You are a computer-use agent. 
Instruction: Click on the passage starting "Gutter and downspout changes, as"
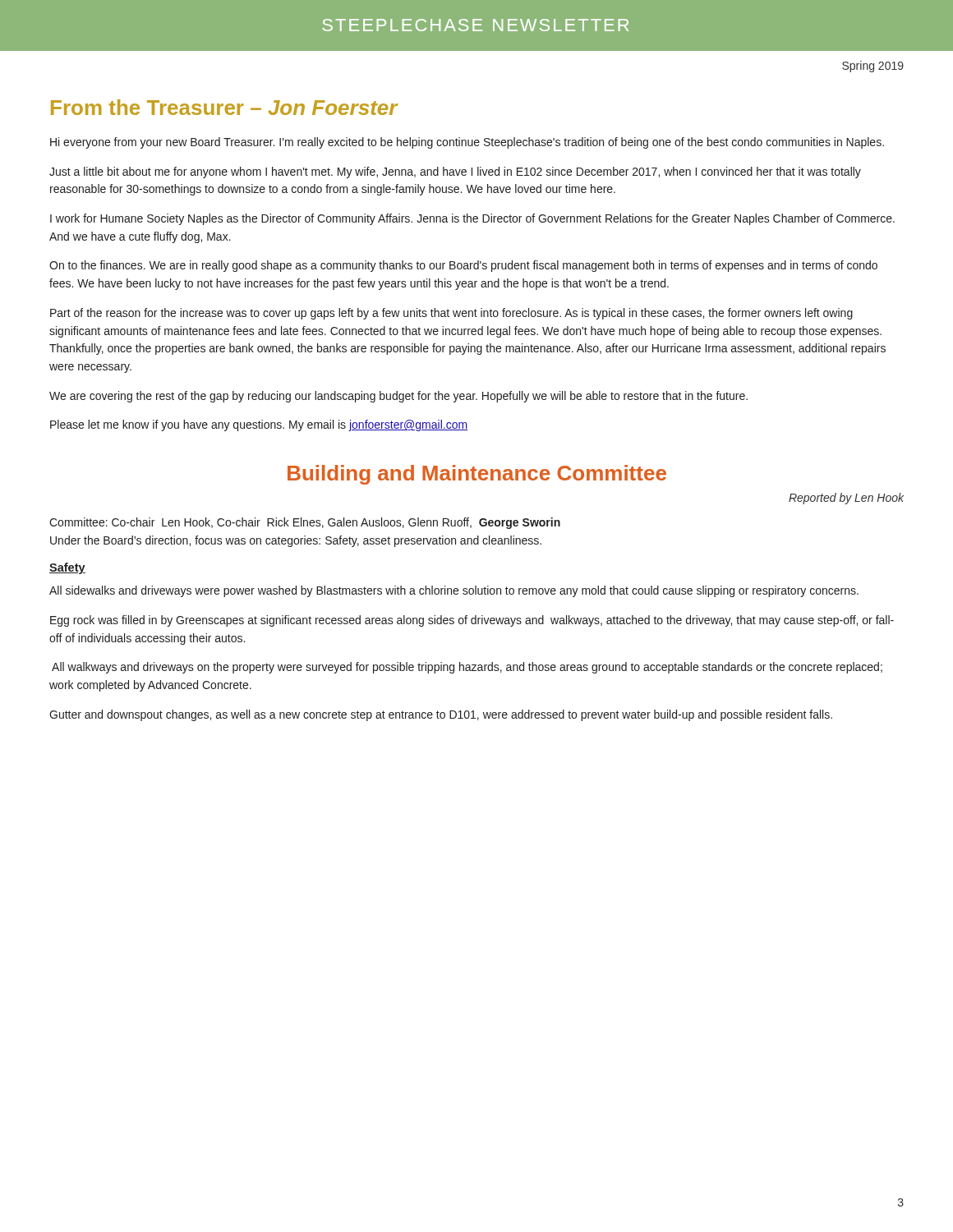441,714
